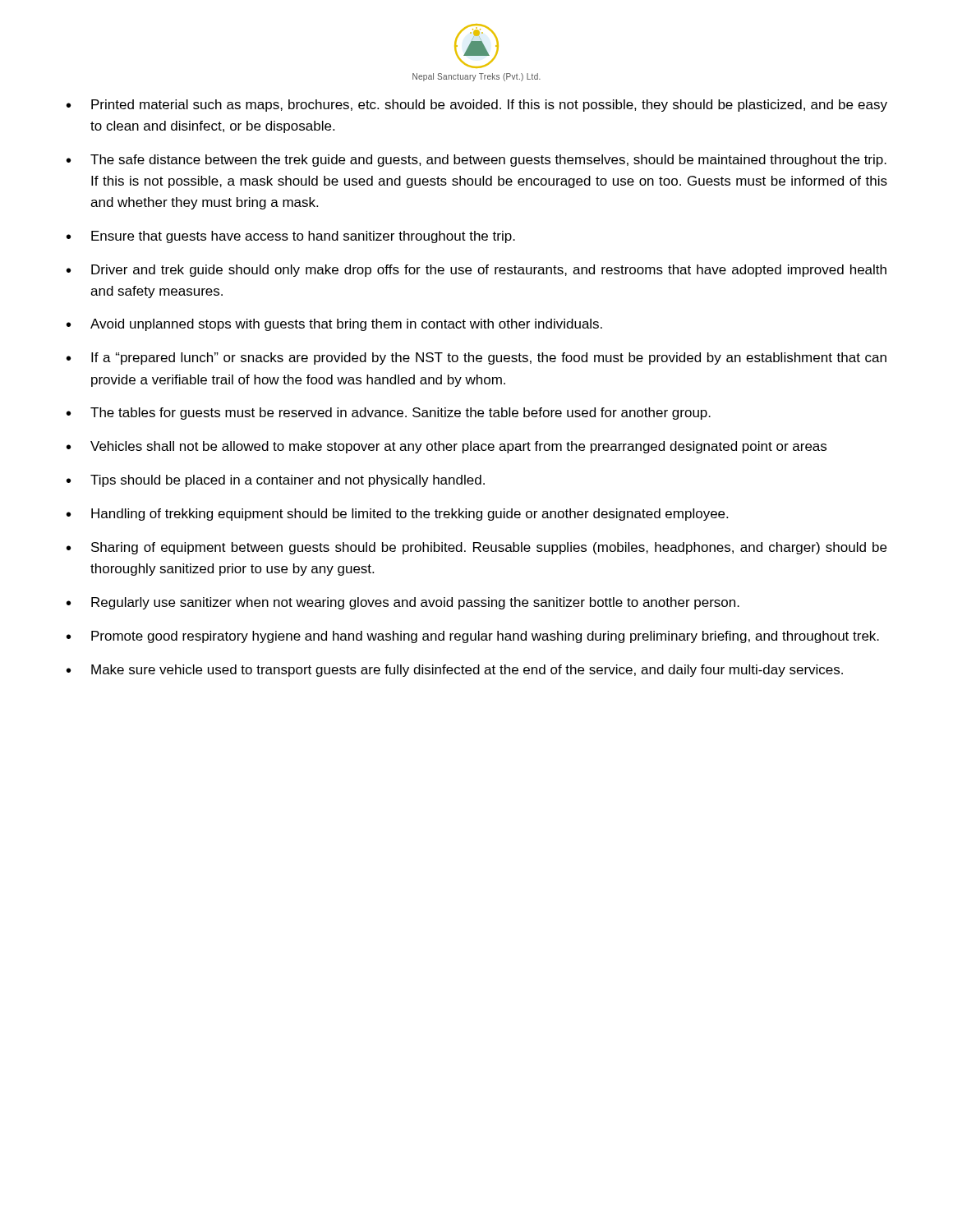Point to the block beginning "• Printed material such as maps, brochures,"
Viewport: 953px width, 1232px height.
476,116
